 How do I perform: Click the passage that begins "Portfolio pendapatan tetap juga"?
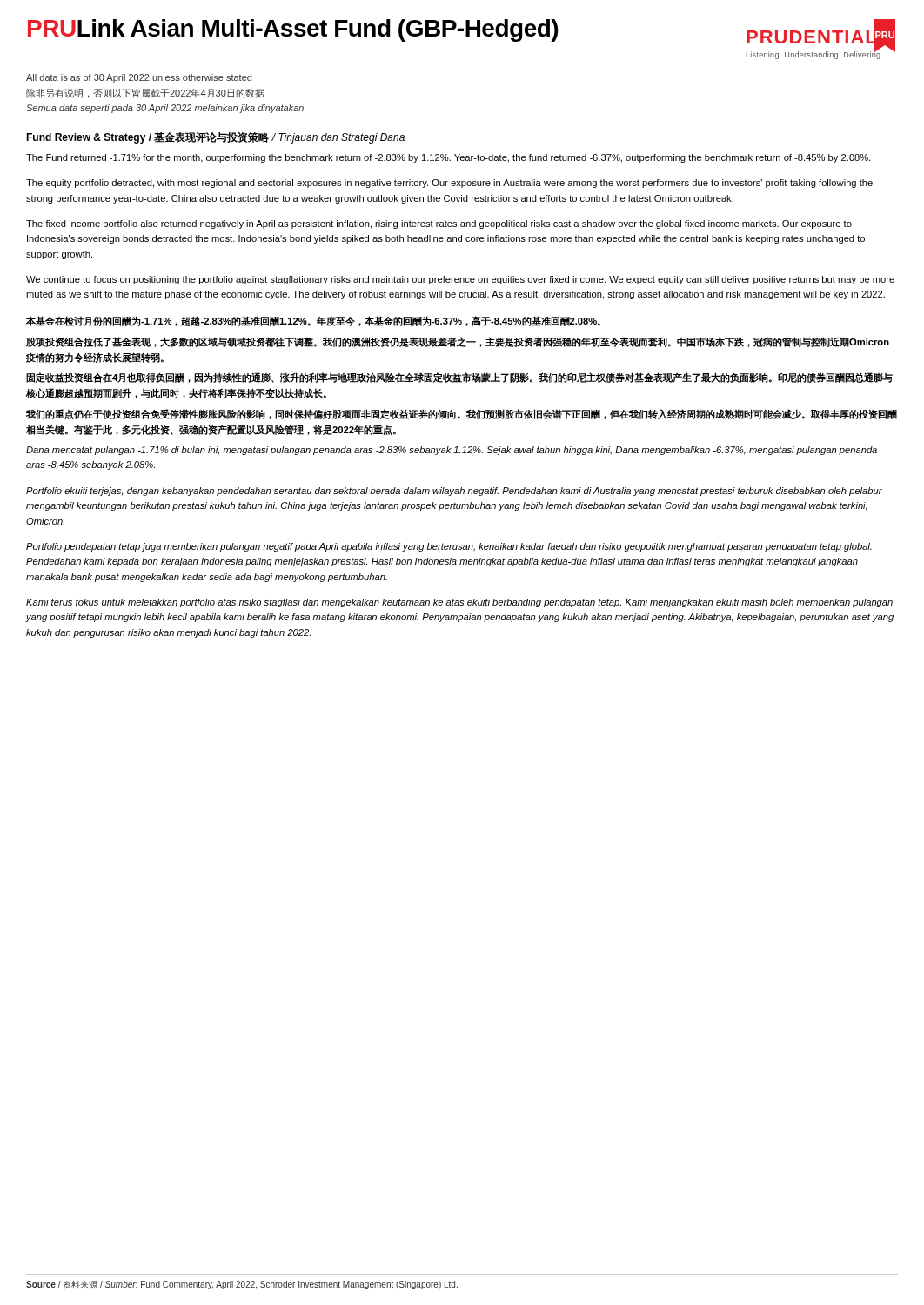[462, 562]
